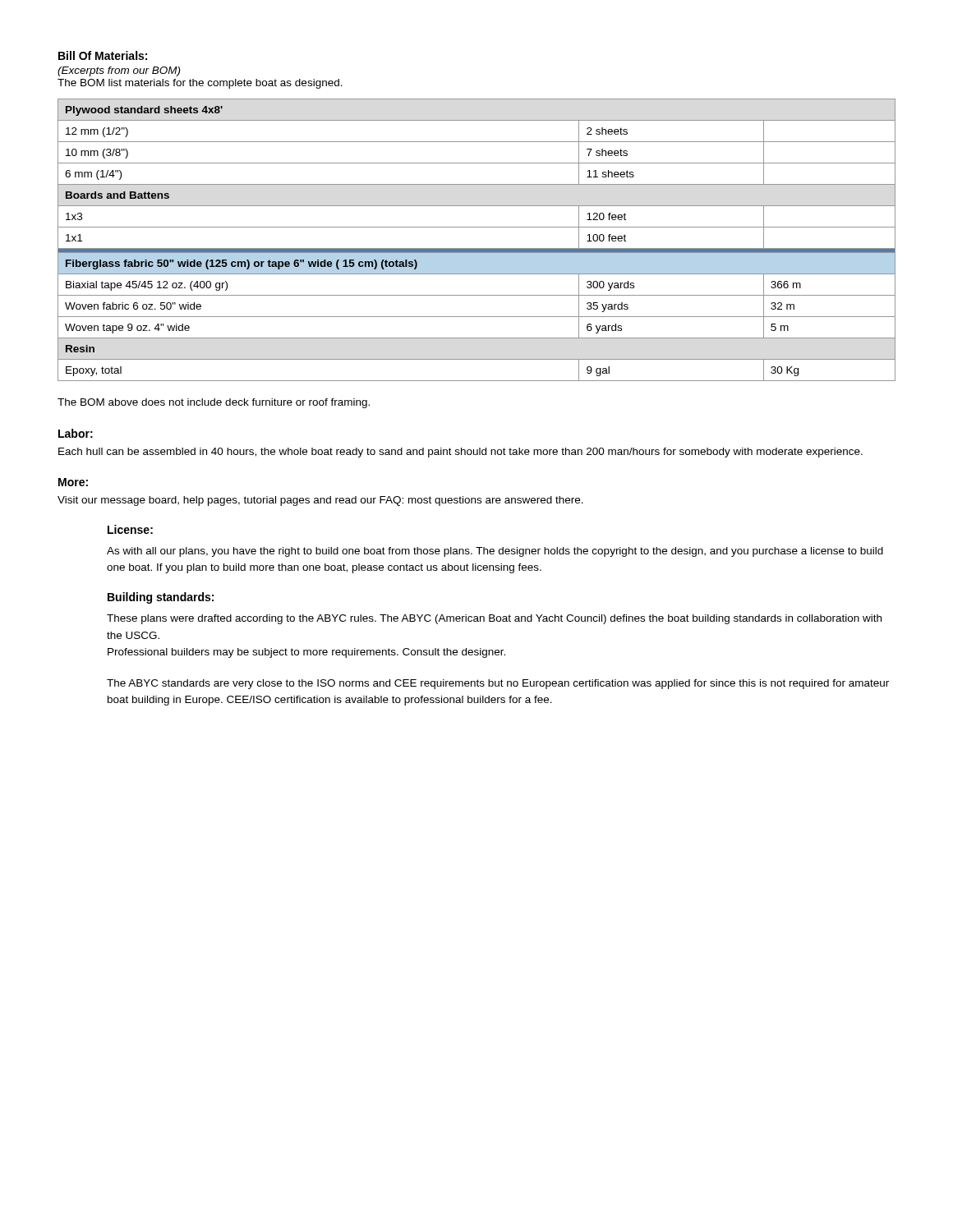Click the passage that begins "Each hull can be assembled in 40"
The image size is (953, 1232).
tap(476, 452)
